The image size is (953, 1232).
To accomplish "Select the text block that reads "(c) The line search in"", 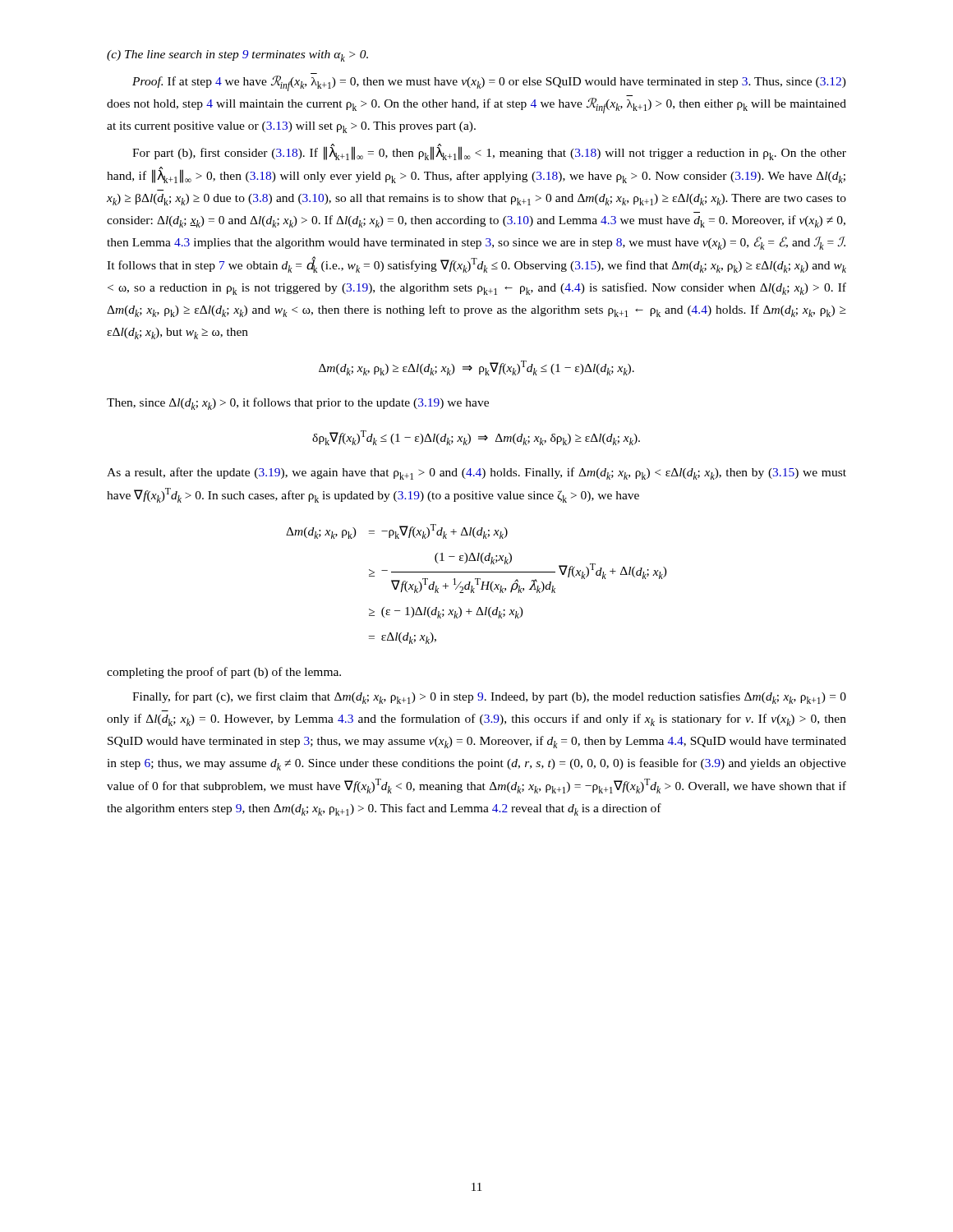I will click(237, 56).
